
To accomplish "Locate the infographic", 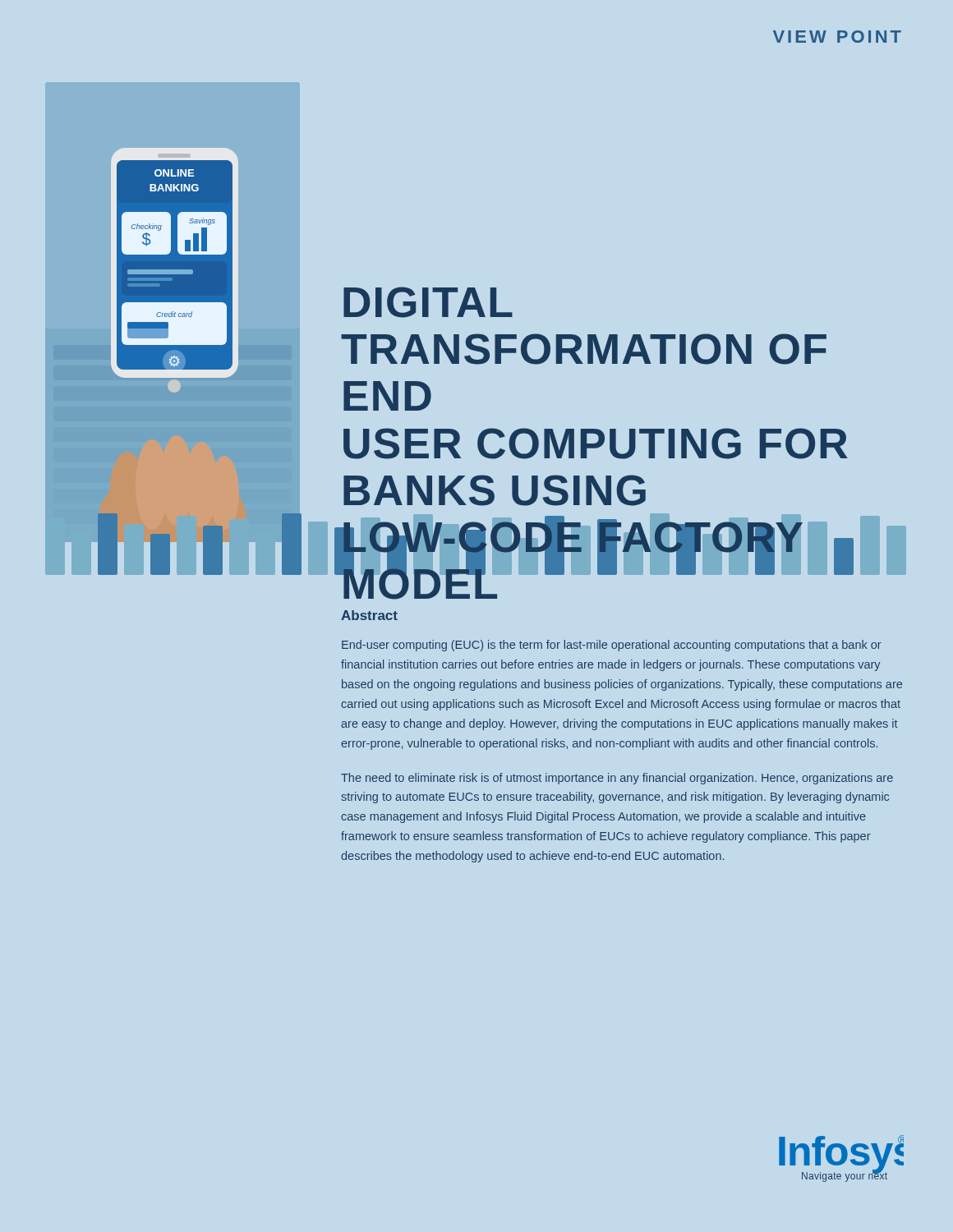I will (x=476, y=546).
